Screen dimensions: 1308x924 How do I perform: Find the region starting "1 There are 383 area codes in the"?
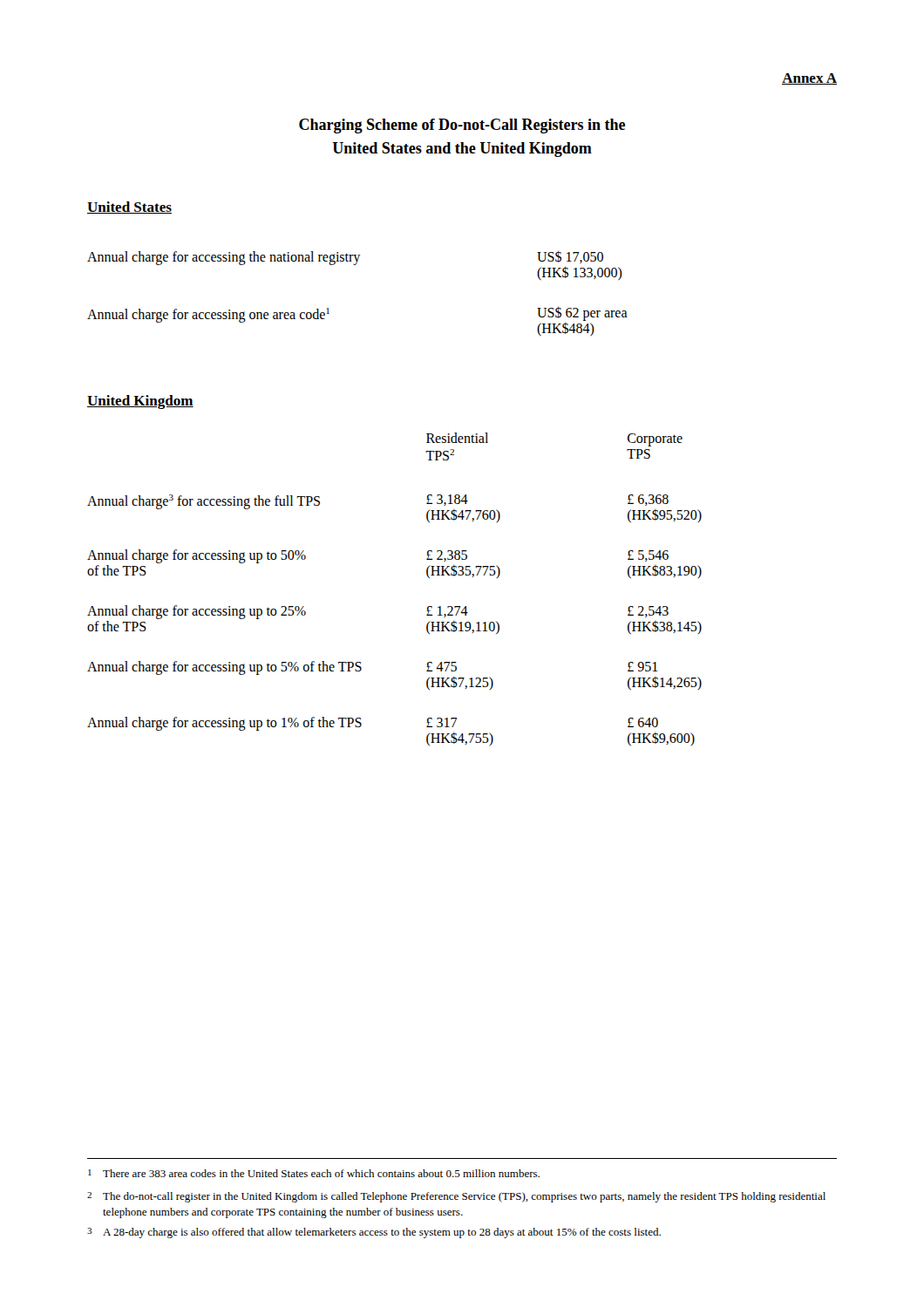pyautogui.click(x=462, y=1175)
